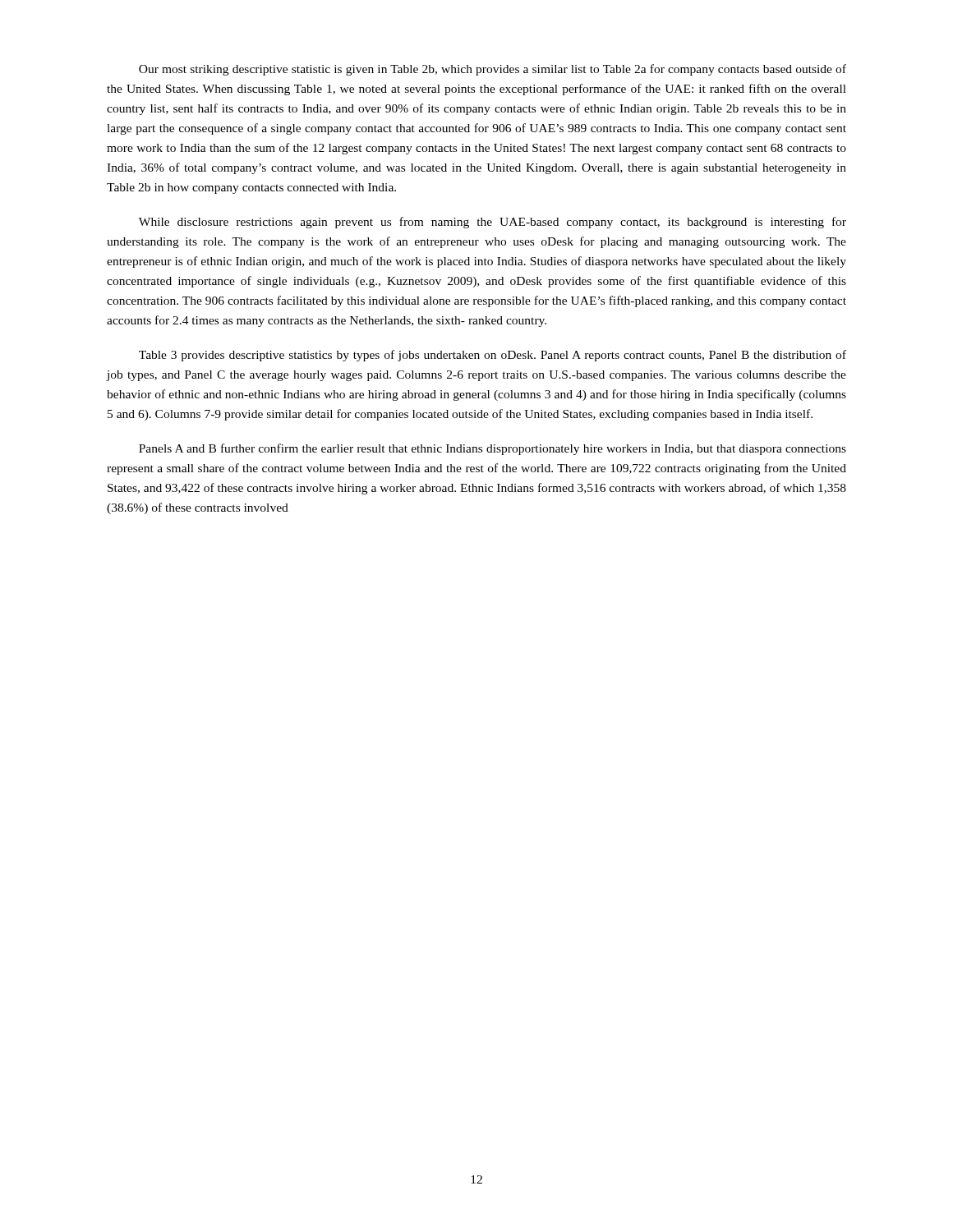
Task: Navigate to the text block starting "Table 3 provides descriptive"
Action: click(x=476, y=385)
